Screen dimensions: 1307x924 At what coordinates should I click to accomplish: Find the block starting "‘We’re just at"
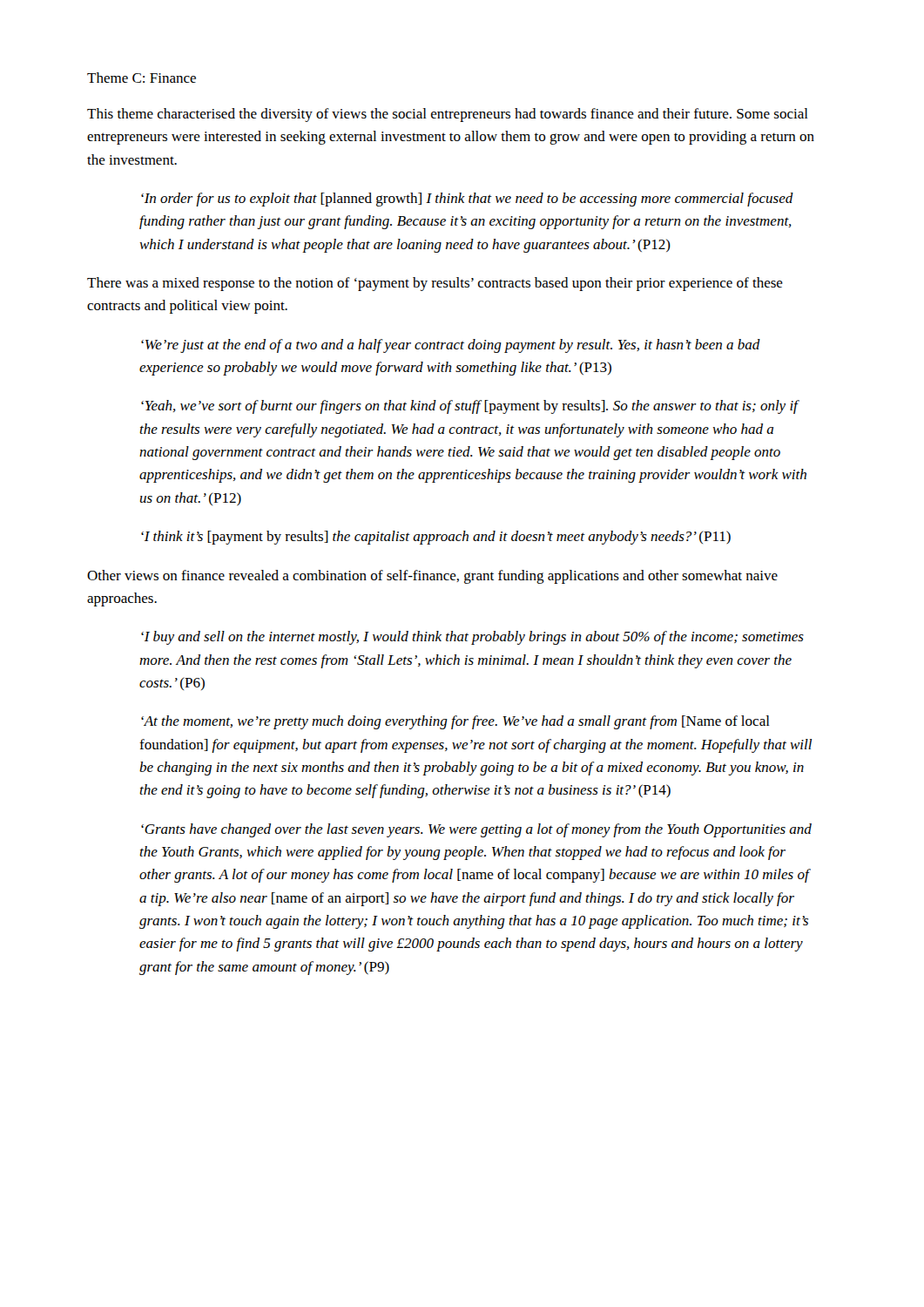click(450, 356)
